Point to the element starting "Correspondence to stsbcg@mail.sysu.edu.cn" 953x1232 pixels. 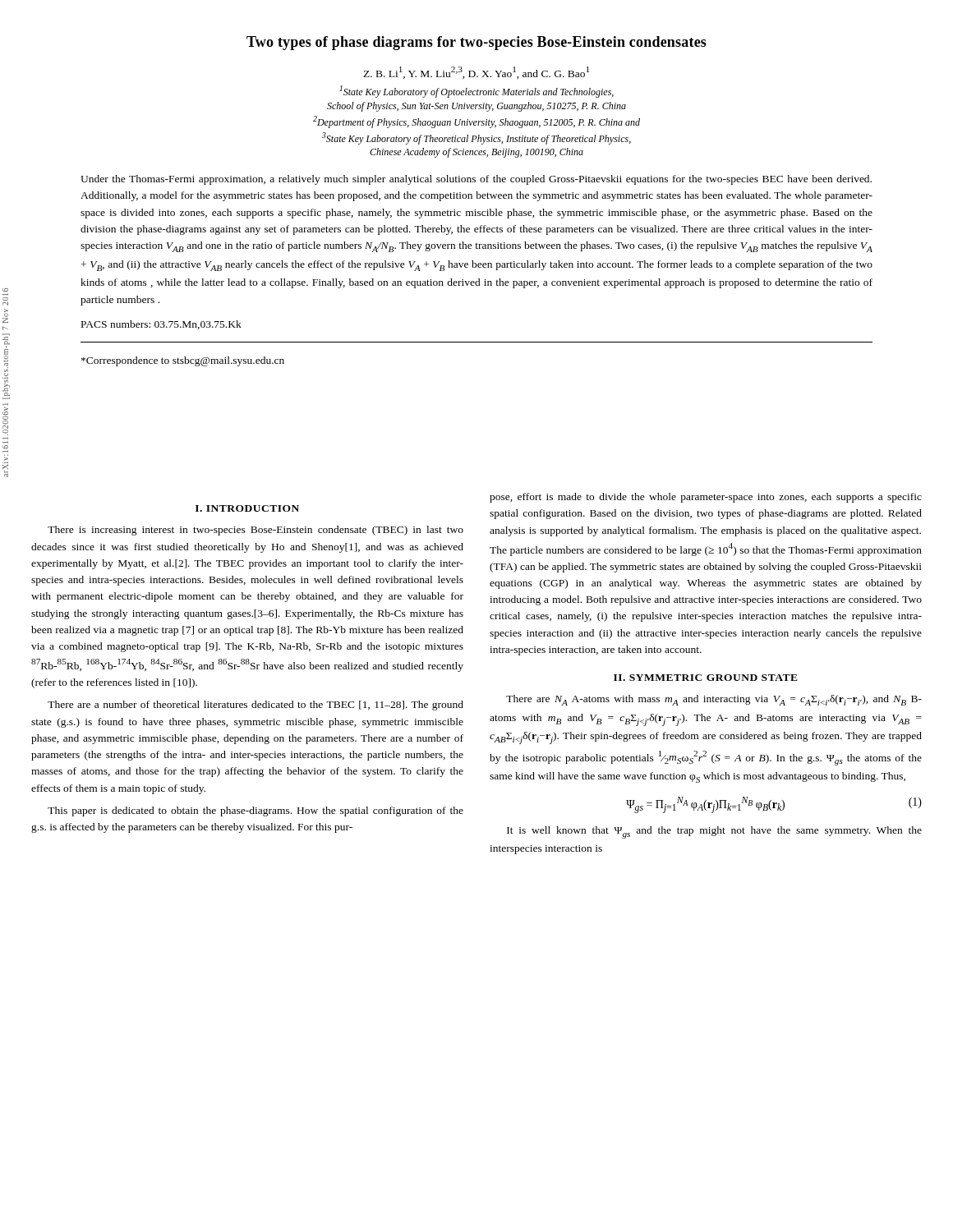point(182,360)
